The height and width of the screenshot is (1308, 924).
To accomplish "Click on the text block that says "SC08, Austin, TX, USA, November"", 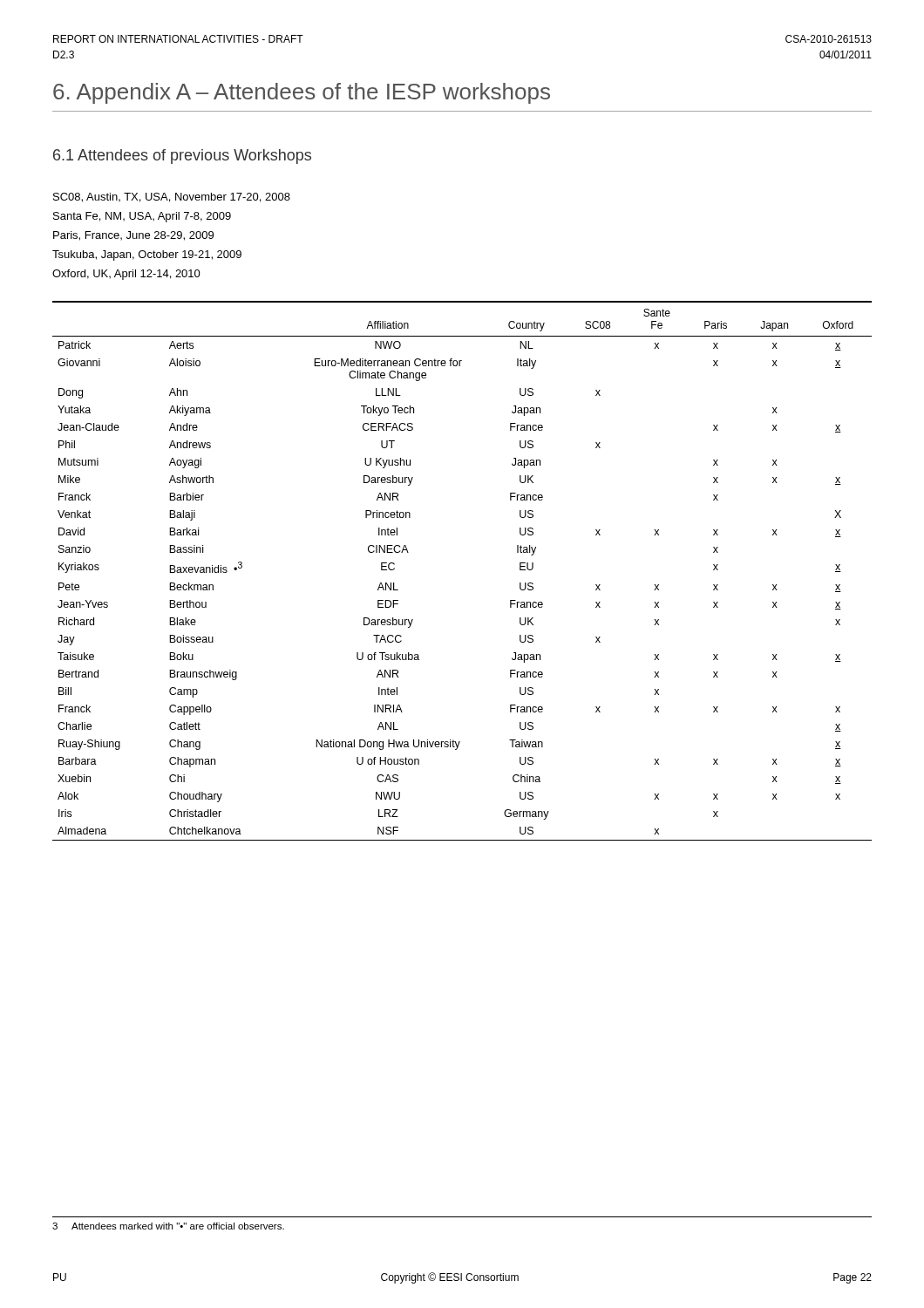I will [171, 235].
